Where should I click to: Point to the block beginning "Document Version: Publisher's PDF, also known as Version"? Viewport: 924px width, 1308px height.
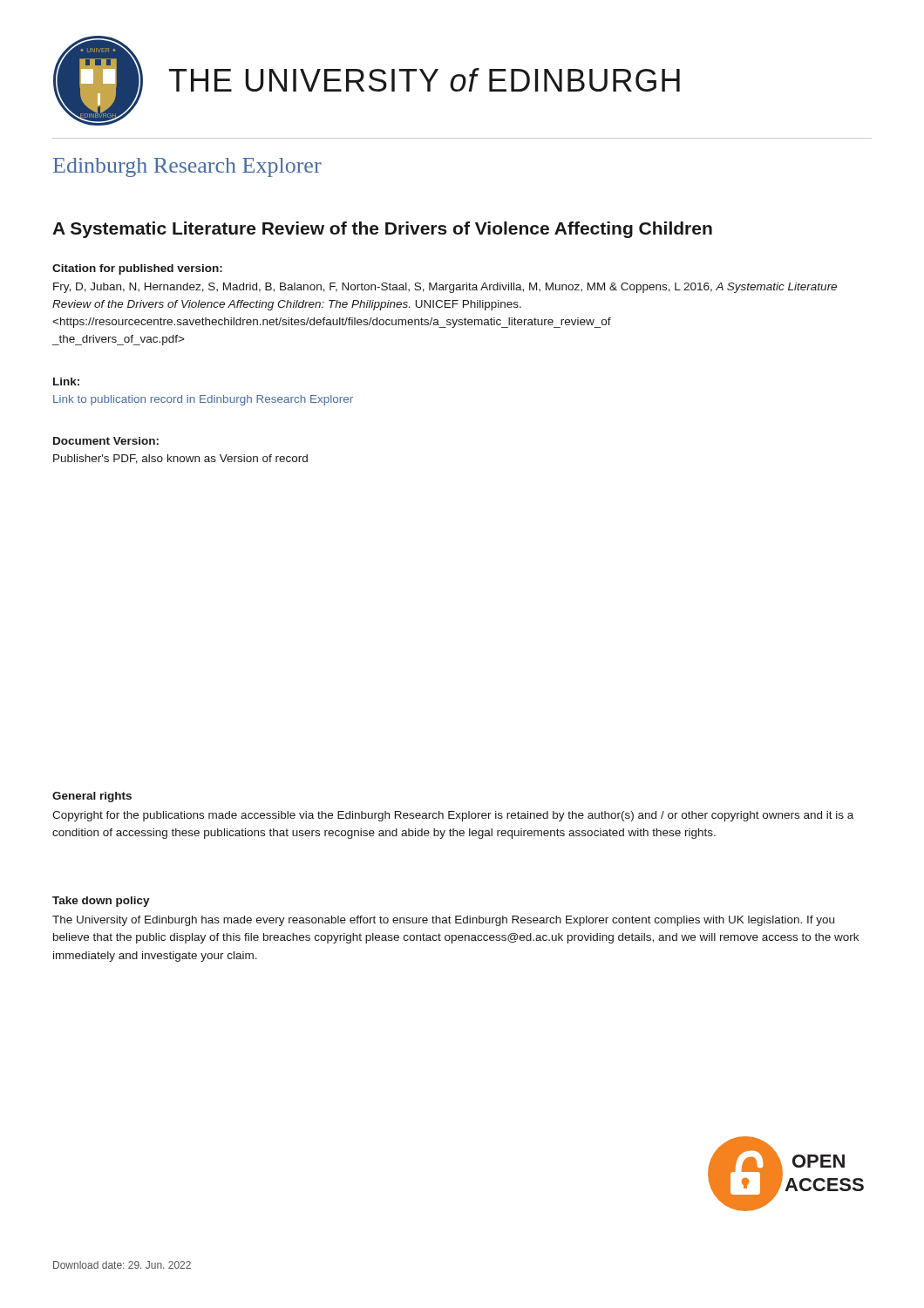pos(180,450)
